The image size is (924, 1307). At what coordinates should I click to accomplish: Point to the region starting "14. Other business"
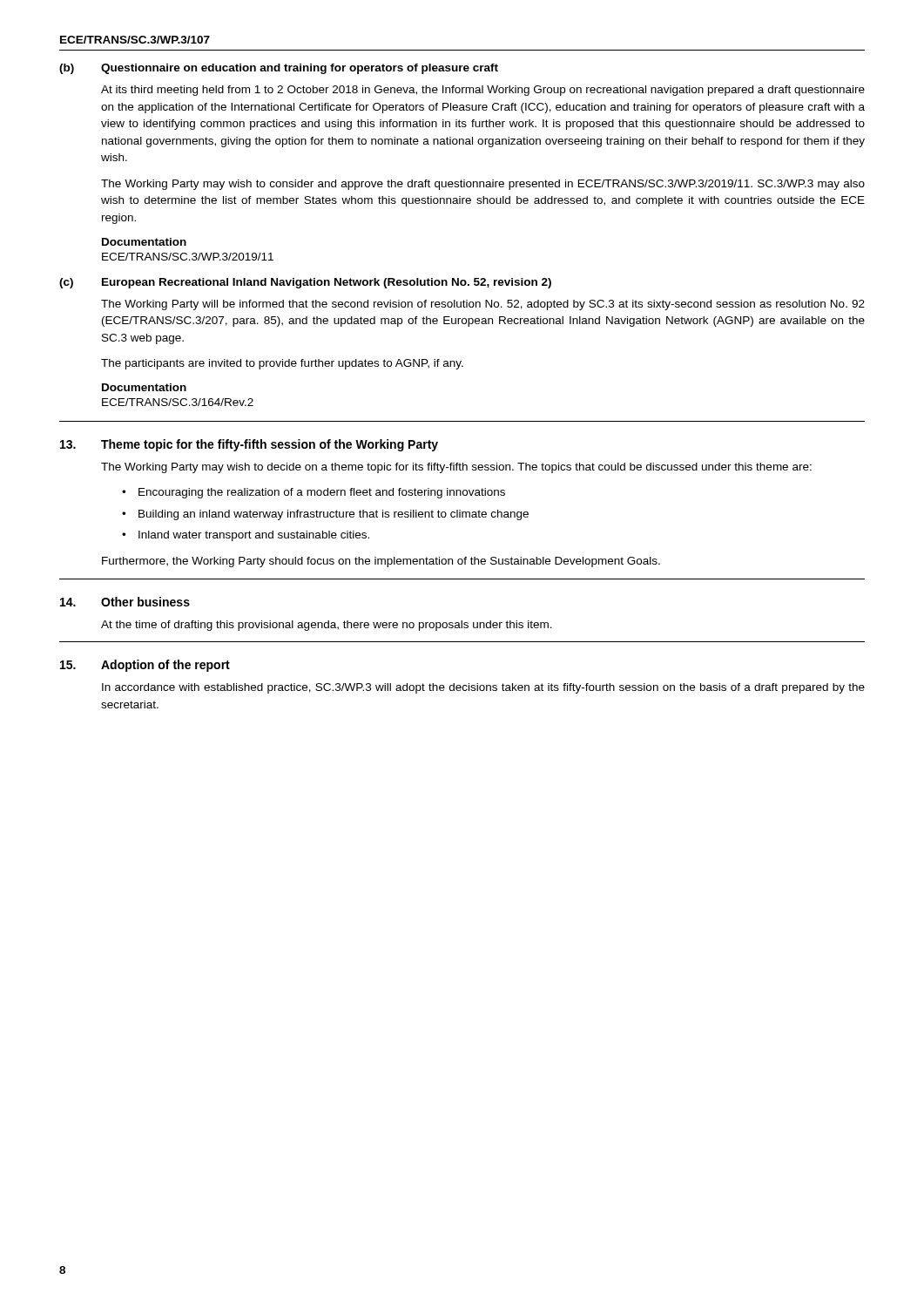[x=125, y=602]
